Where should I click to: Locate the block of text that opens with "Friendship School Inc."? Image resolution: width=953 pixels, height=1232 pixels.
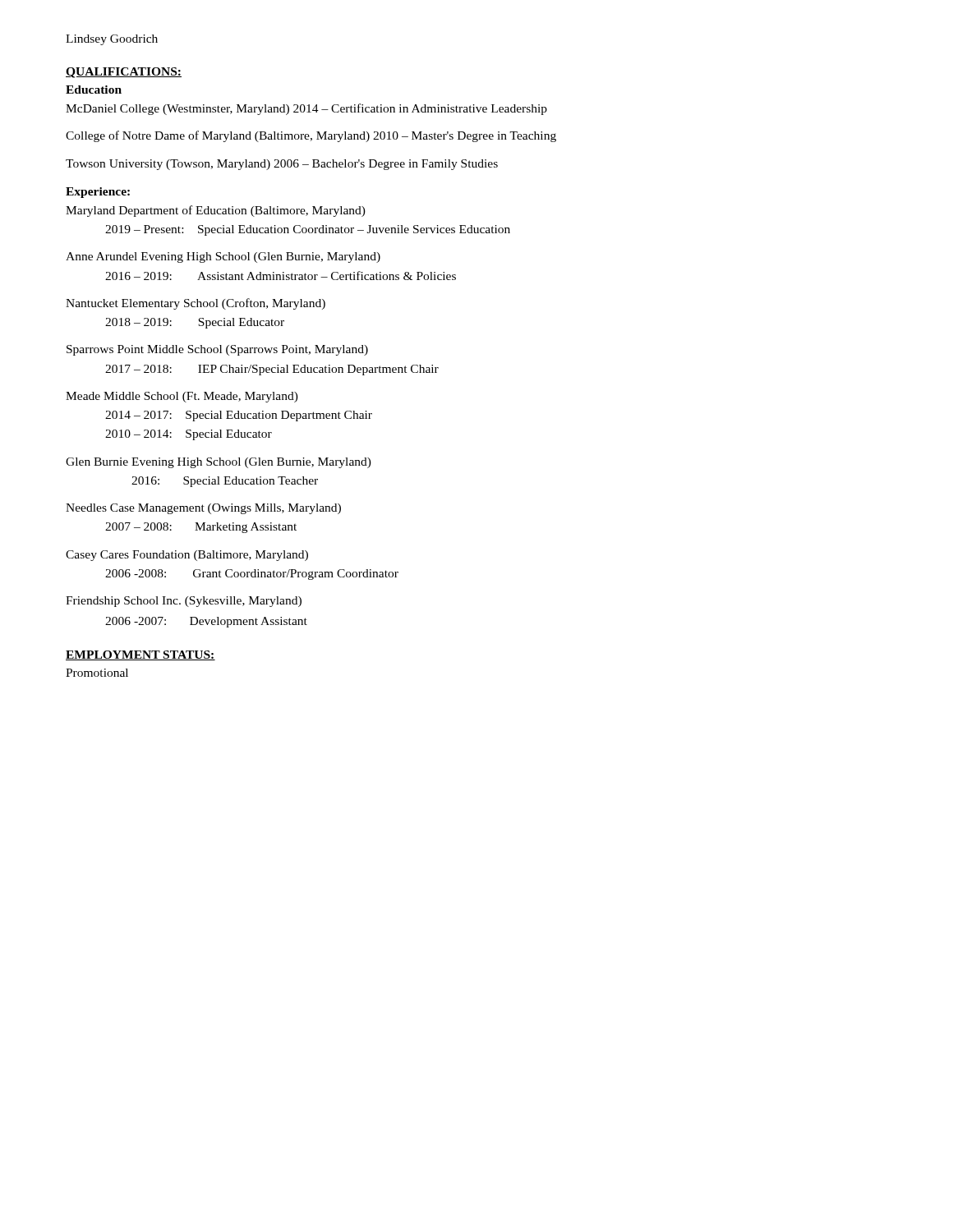point(184,602)
